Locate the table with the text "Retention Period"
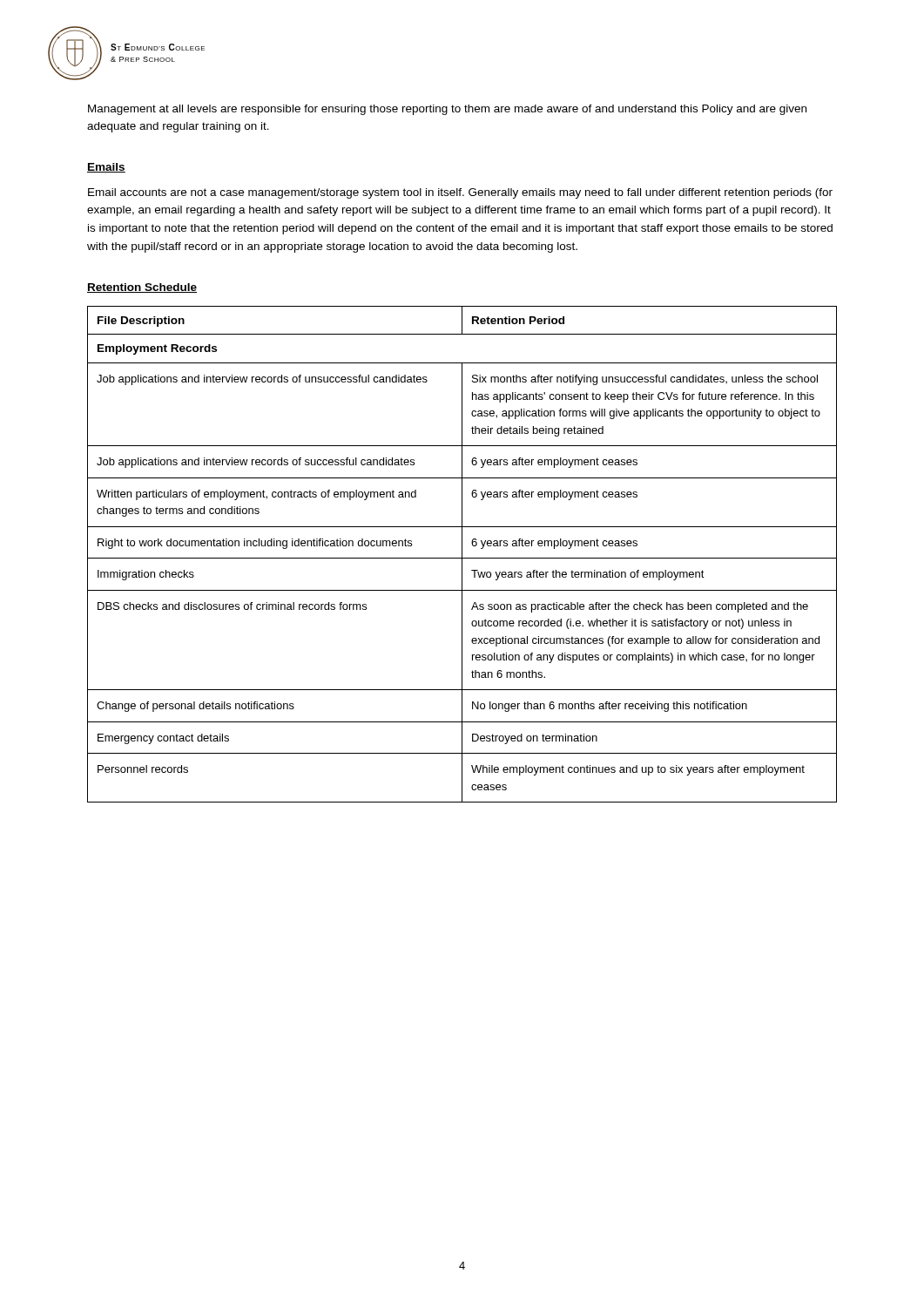 (462, 554)
